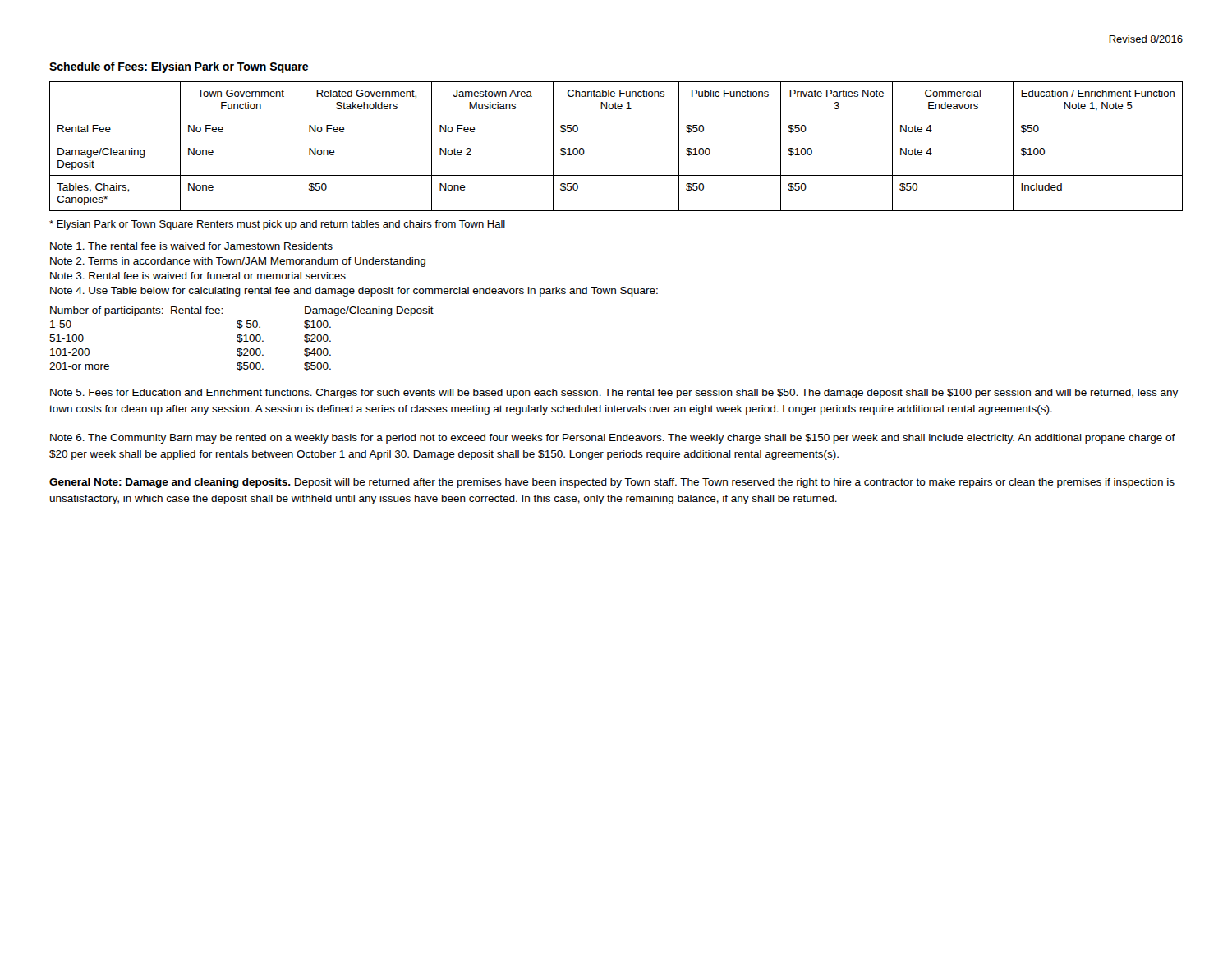Image resolution: width=1232 pixels, height=953 pixels.
Task: Find the text starting "Note 5. Fees for Education"
Action: point(614,401)
